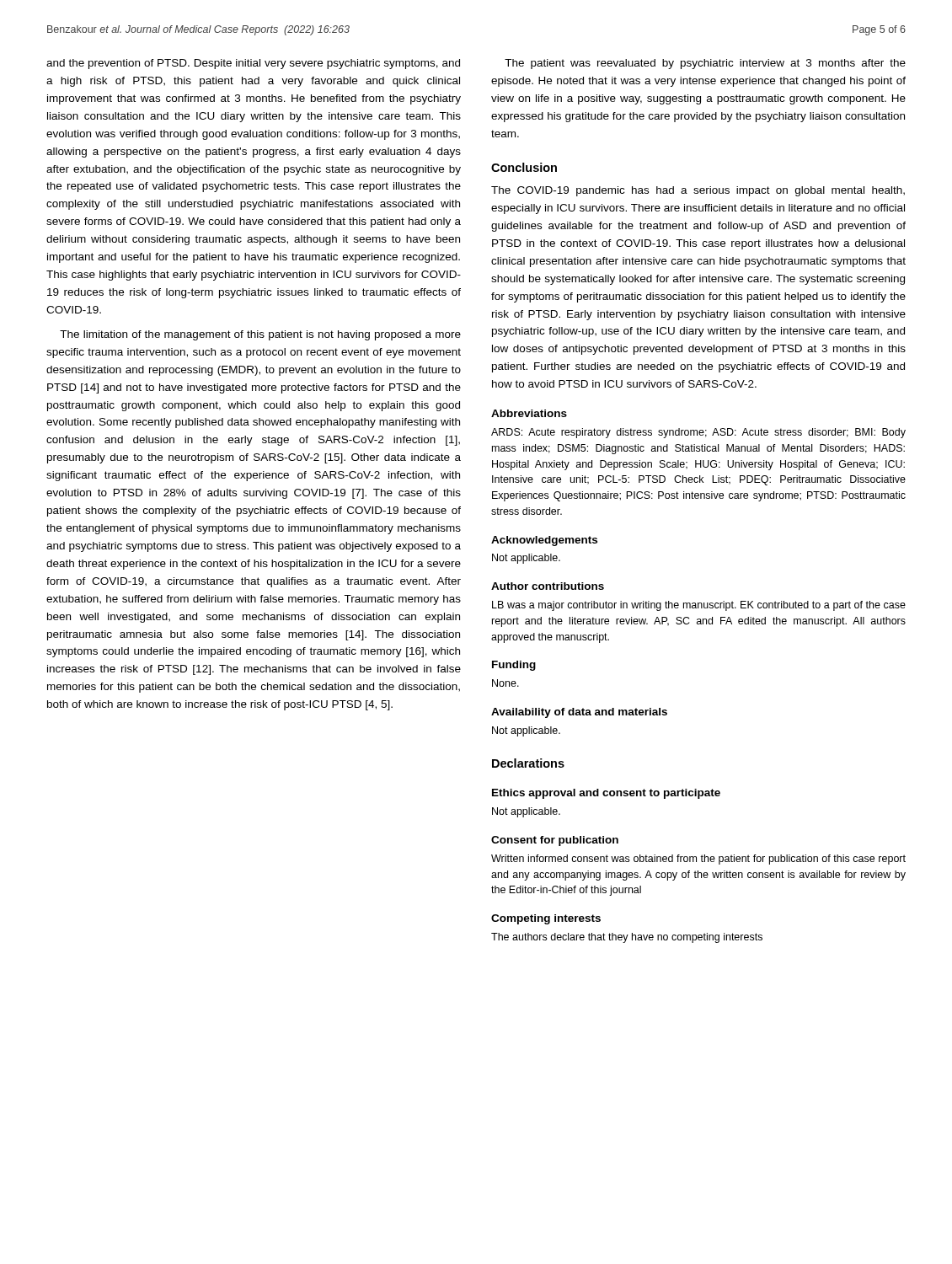The image size is (952, 1264).
Task: Find "Competing interests" on this page
Action: coord(546,918)
